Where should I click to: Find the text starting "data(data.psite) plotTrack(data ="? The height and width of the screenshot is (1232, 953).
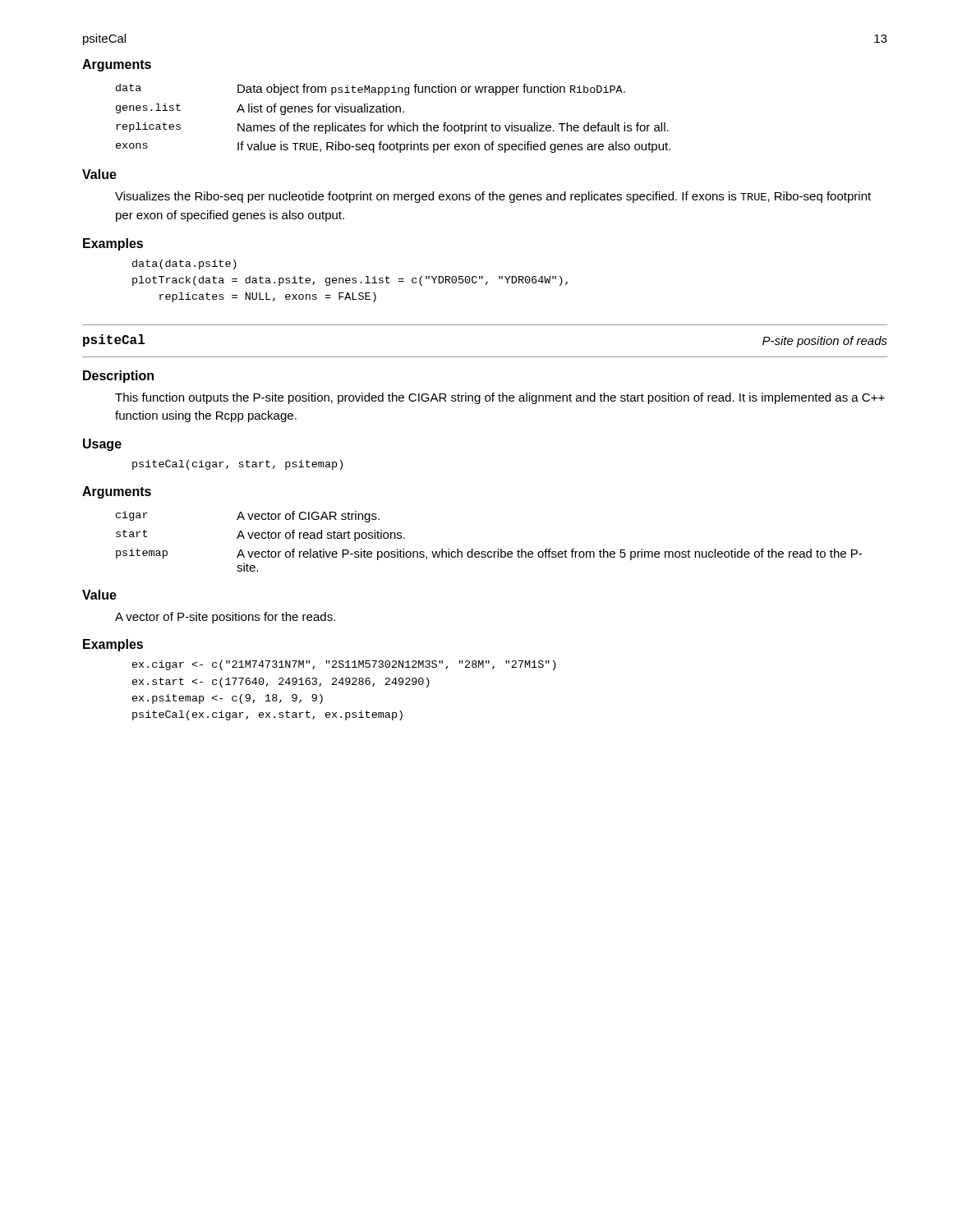point(509,281)
